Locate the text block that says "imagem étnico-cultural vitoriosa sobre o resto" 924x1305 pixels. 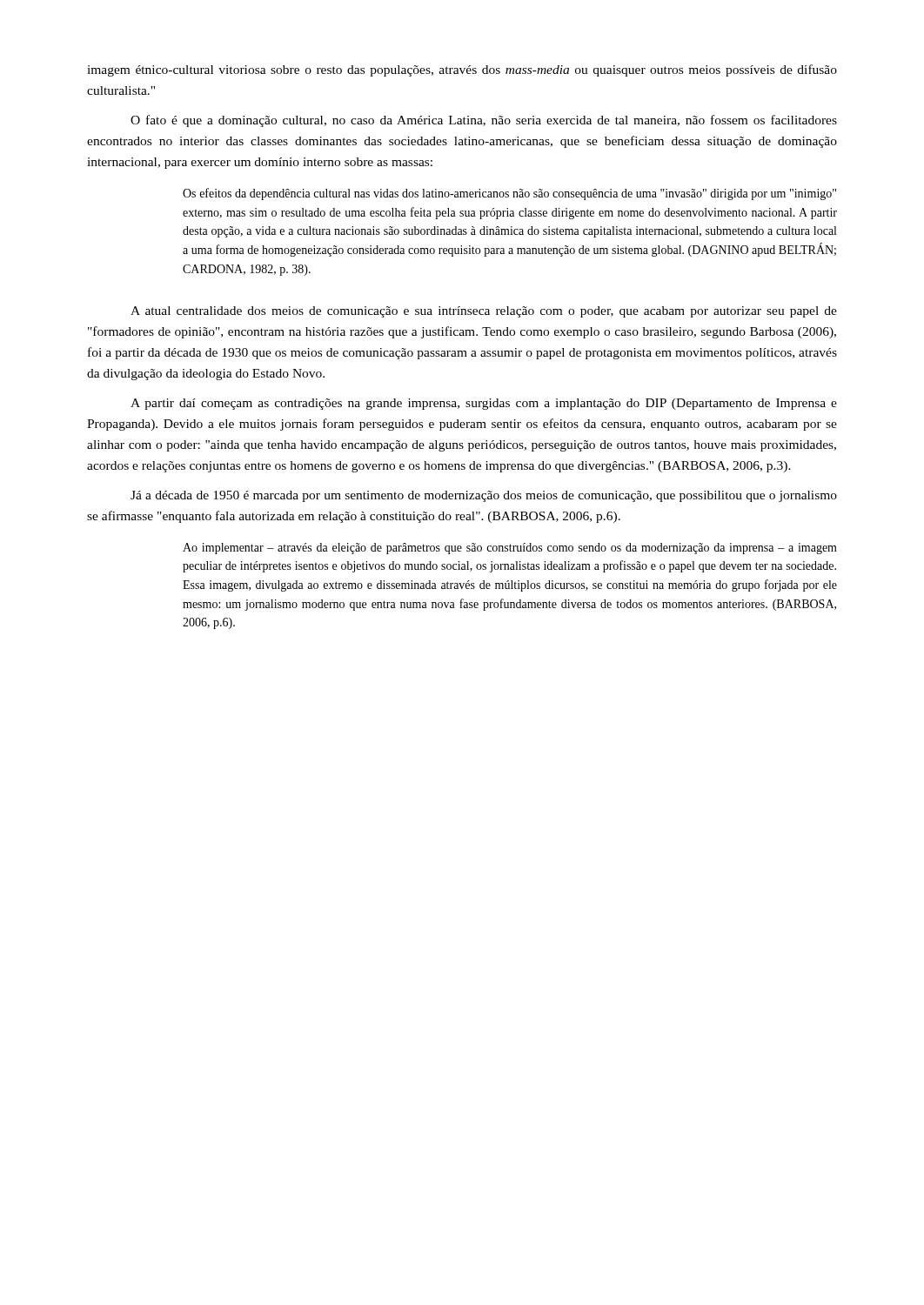(x=462, y=80)
